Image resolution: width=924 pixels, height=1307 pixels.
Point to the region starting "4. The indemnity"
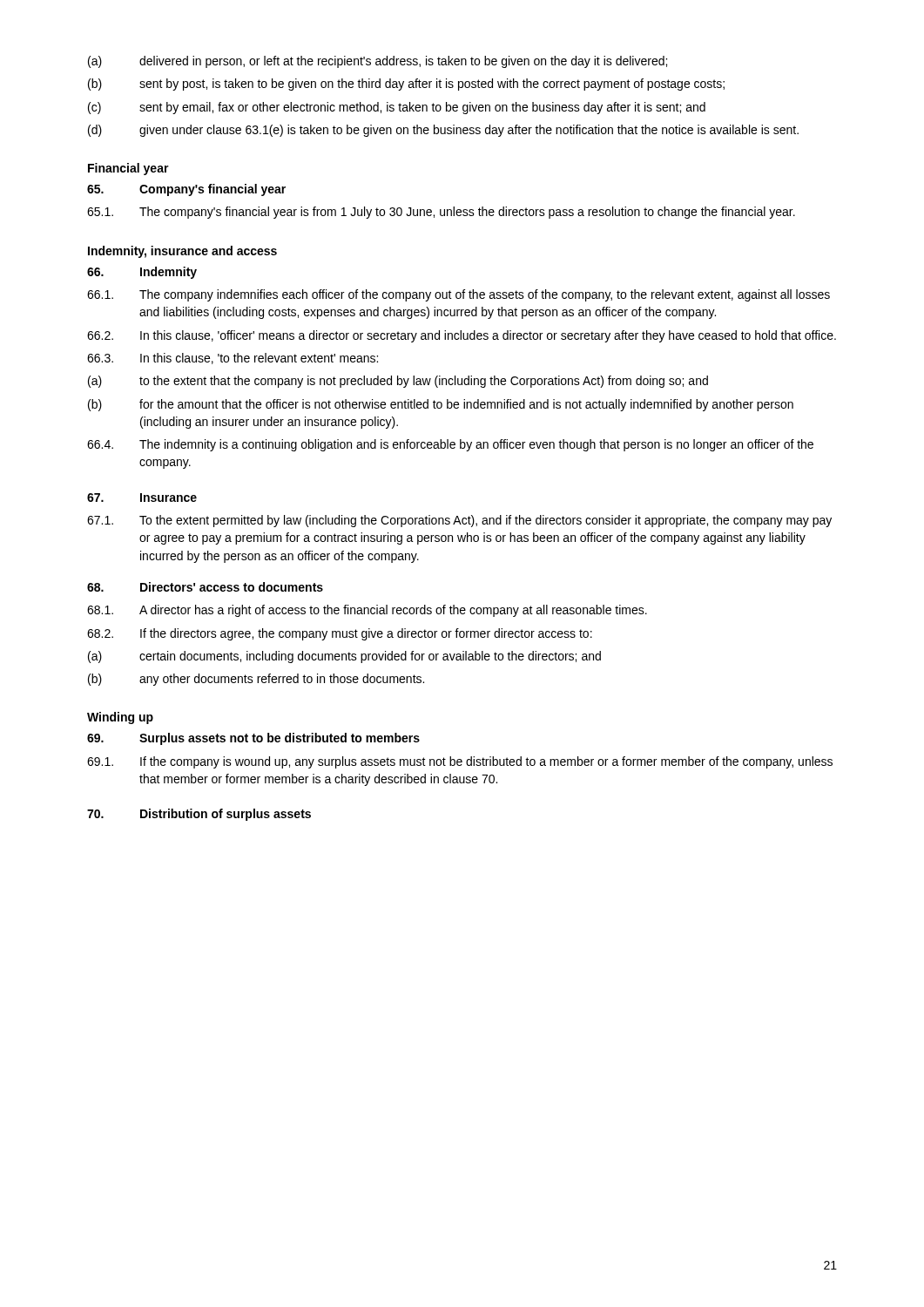tap(462, 453)
